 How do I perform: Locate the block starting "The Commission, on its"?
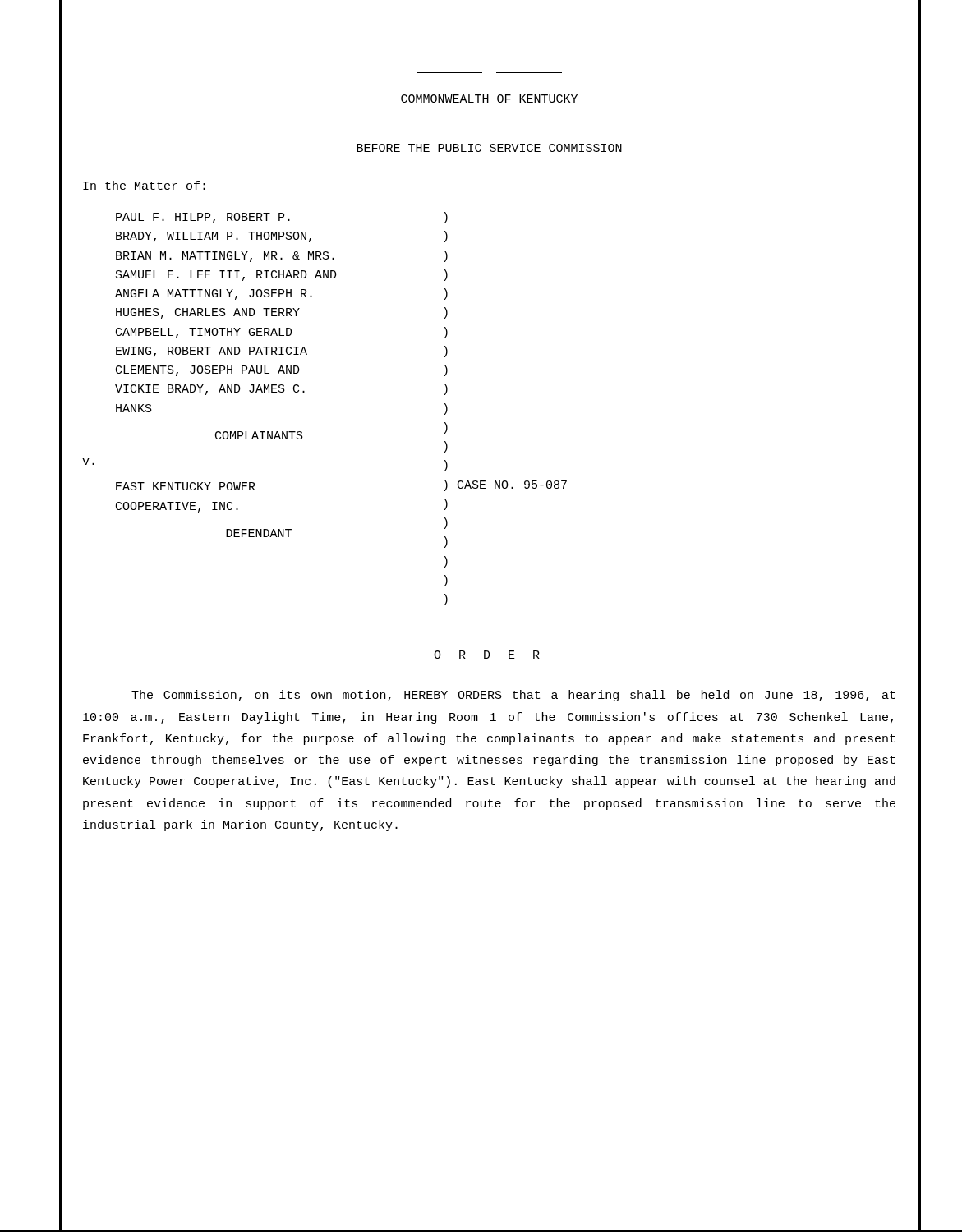(x=489, y=761)
